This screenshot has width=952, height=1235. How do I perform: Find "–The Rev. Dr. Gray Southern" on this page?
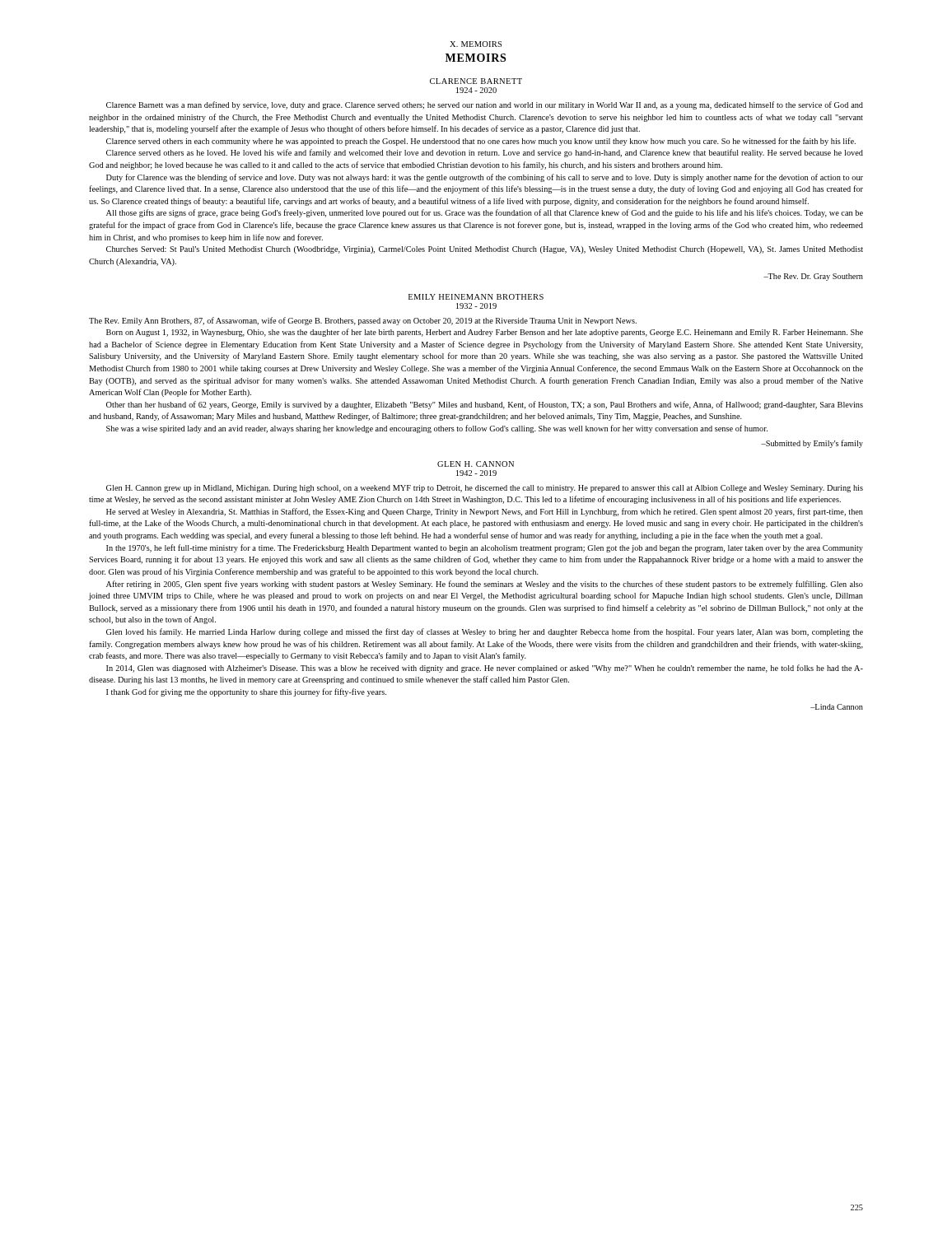point(813,276)
